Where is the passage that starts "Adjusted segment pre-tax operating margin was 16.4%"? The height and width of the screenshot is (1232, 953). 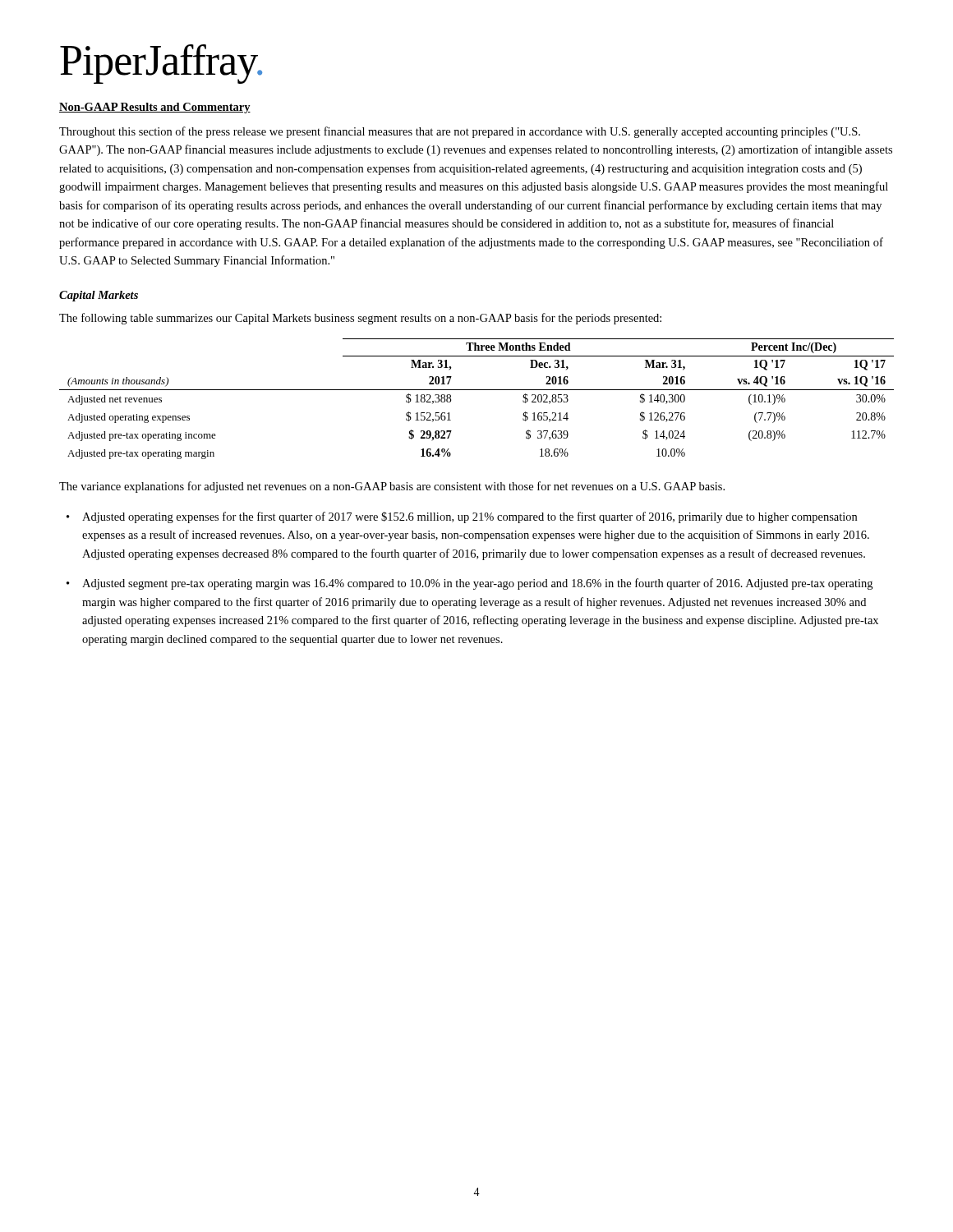point(480,611)
